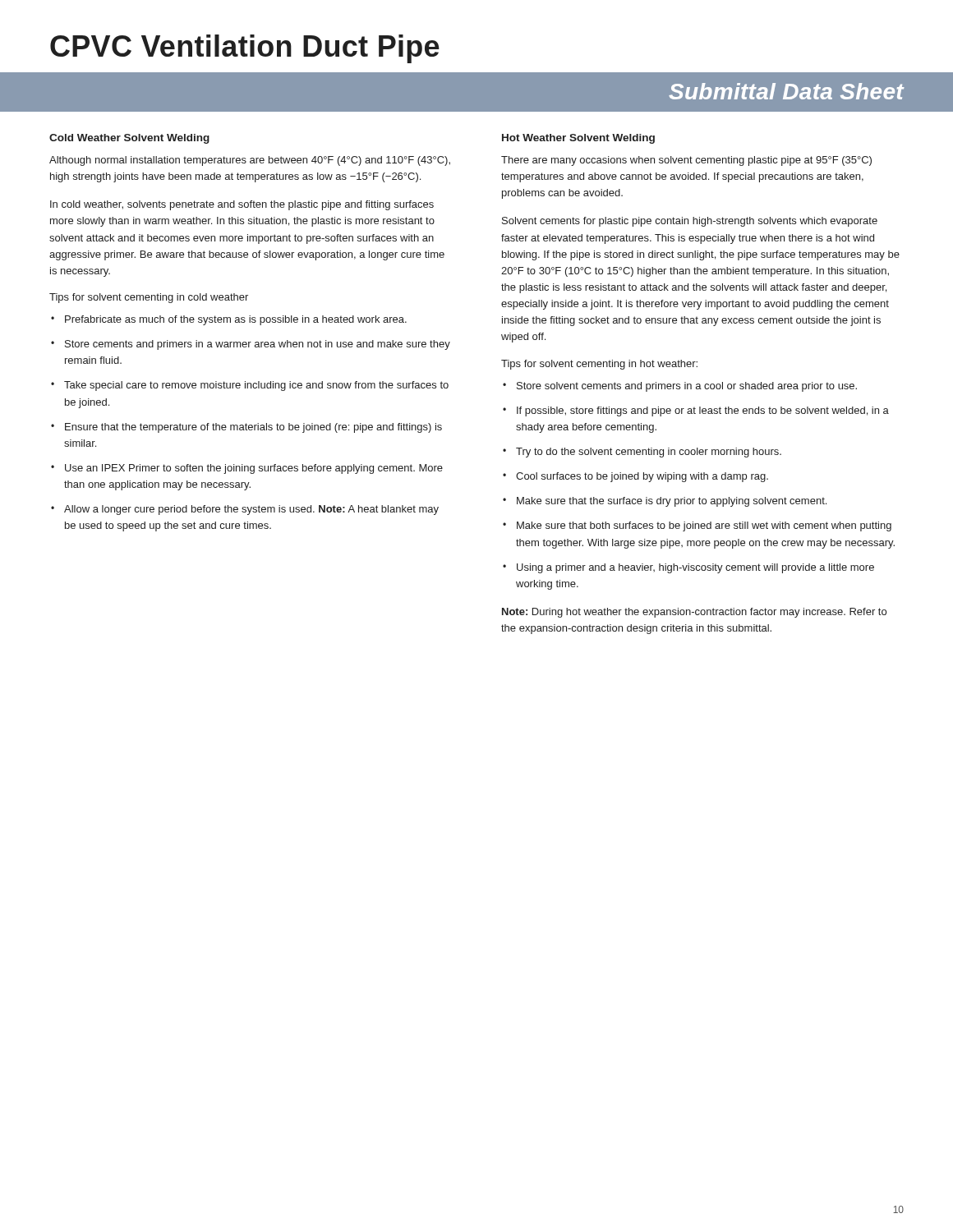Find the text block starting "Make sure that the surface is"
Image resolution: width=953 pixels, height=1232 pixels.
672,501
